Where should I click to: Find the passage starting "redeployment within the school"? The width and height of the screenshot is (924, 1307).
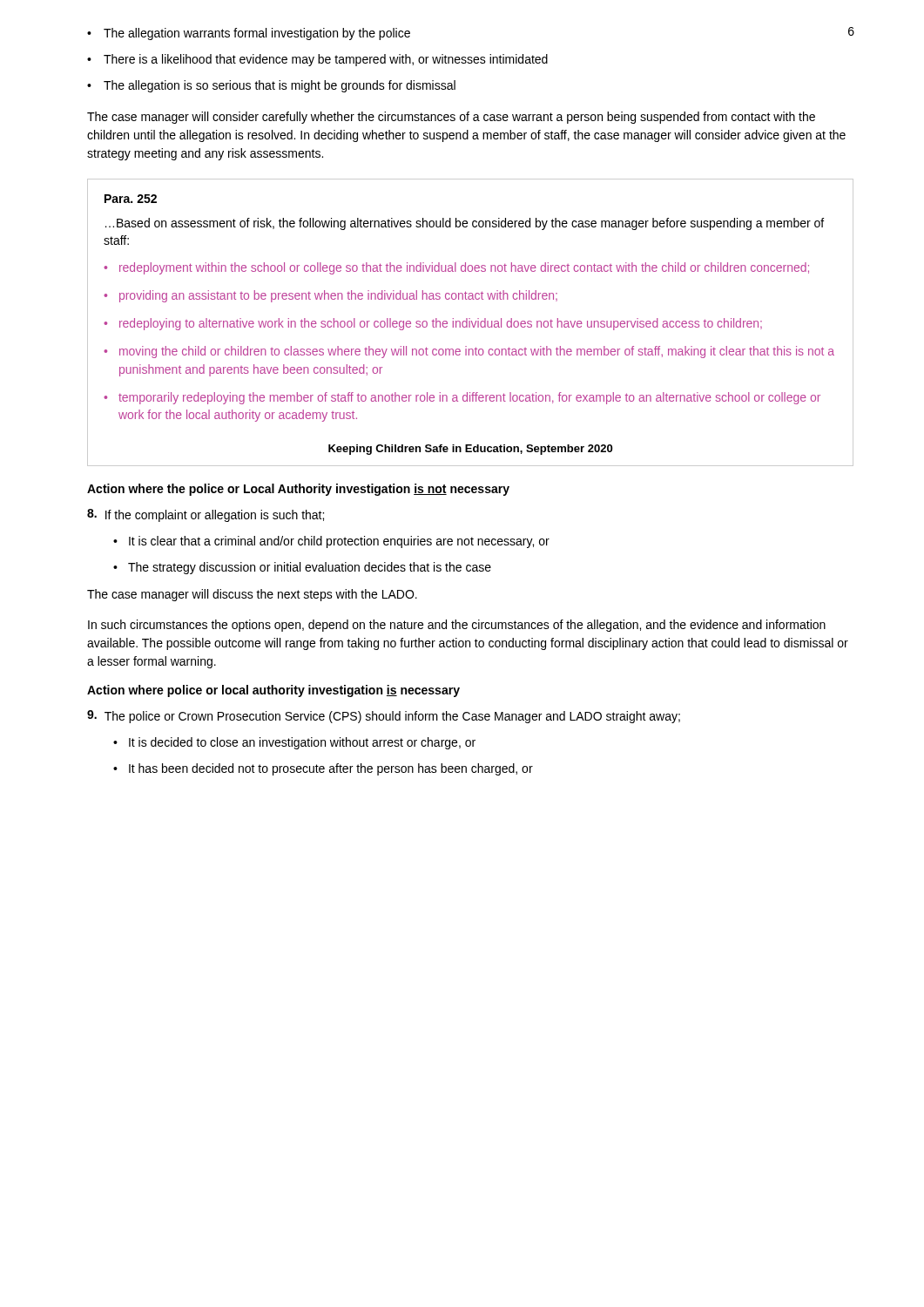[x=464, y=267]
